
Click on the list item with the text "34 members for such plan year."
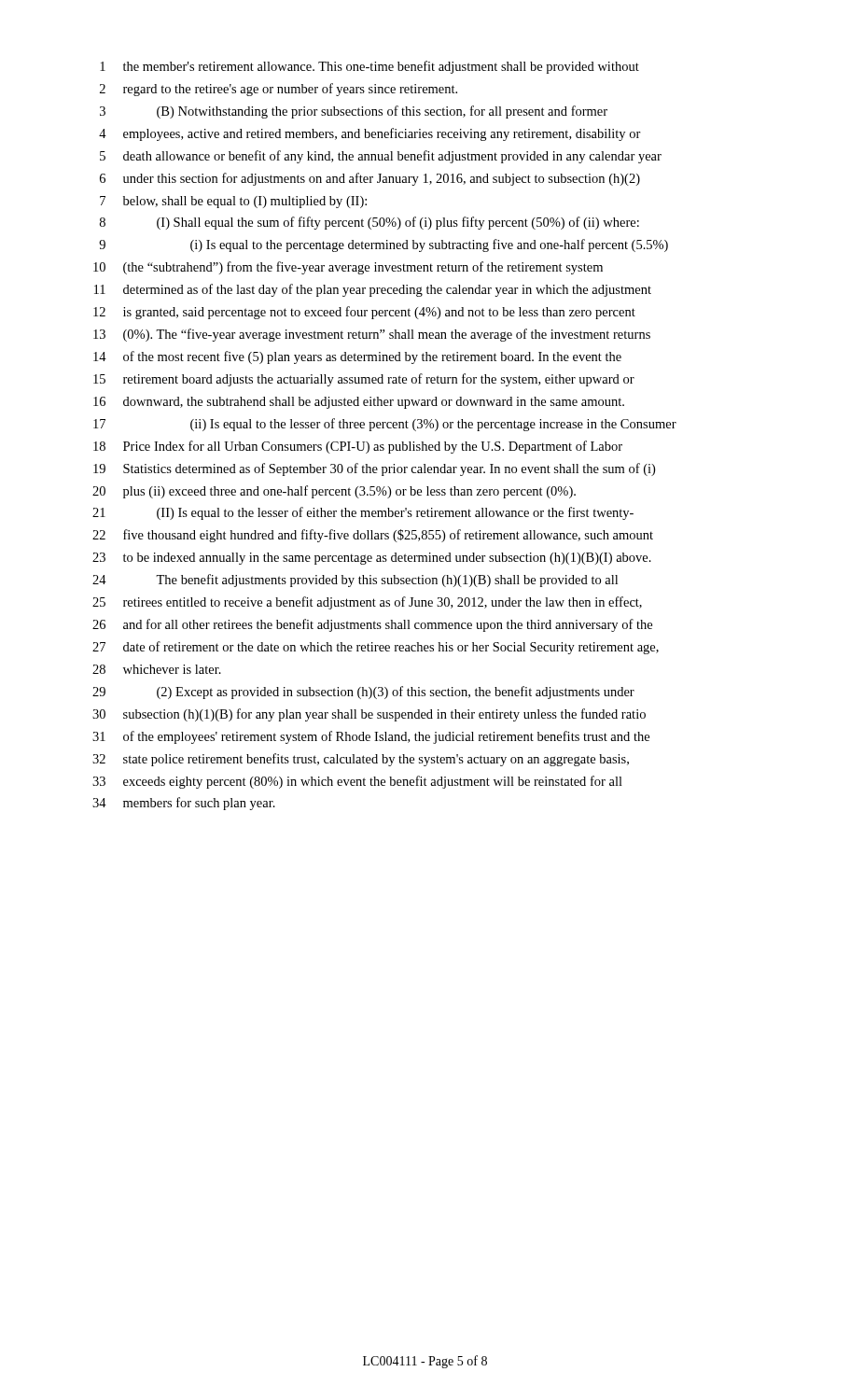[184, 804]
